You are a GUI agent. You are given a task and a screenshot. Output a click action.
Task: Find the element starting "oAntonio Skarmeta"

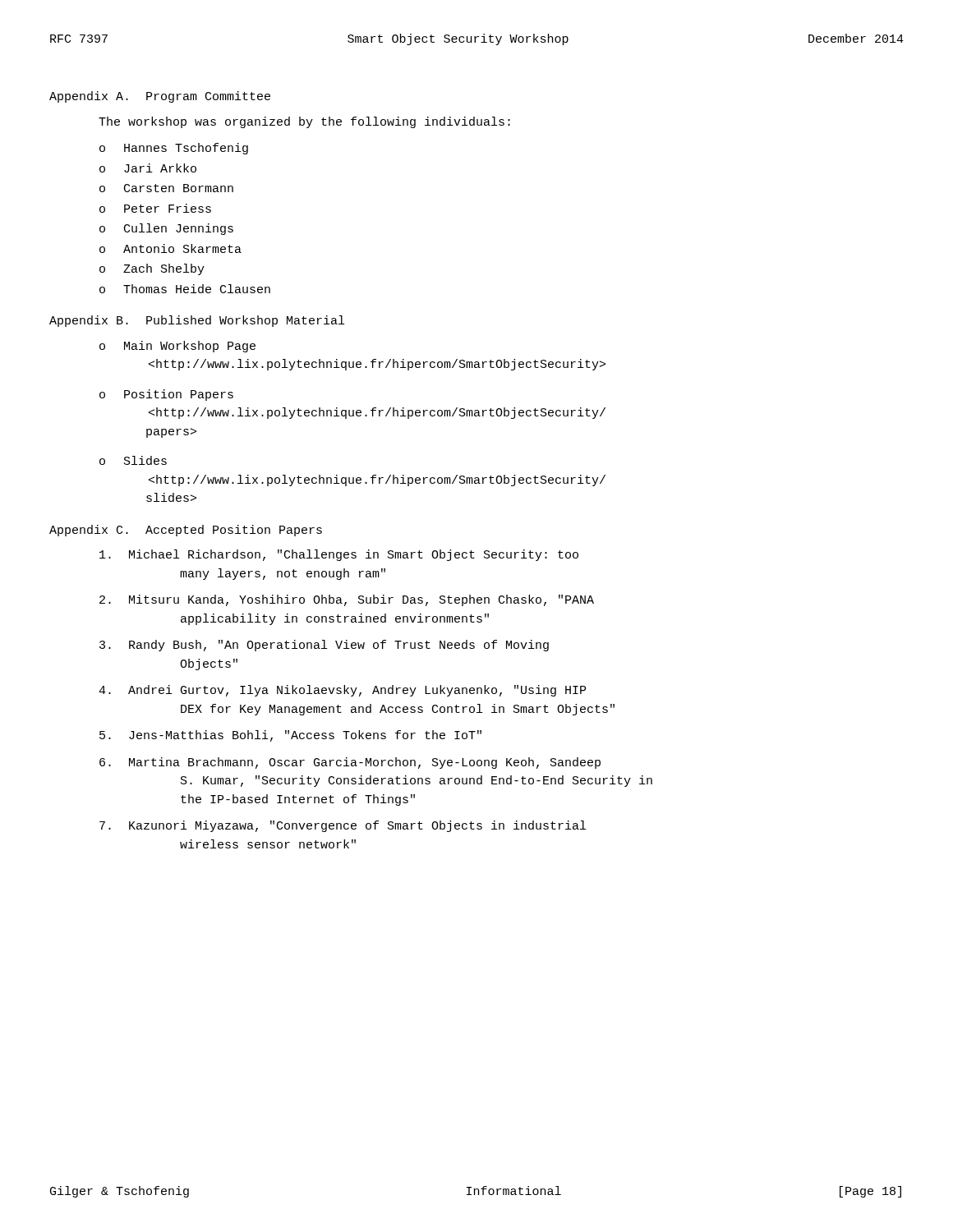pyautogui.click(x=170, y=248)
